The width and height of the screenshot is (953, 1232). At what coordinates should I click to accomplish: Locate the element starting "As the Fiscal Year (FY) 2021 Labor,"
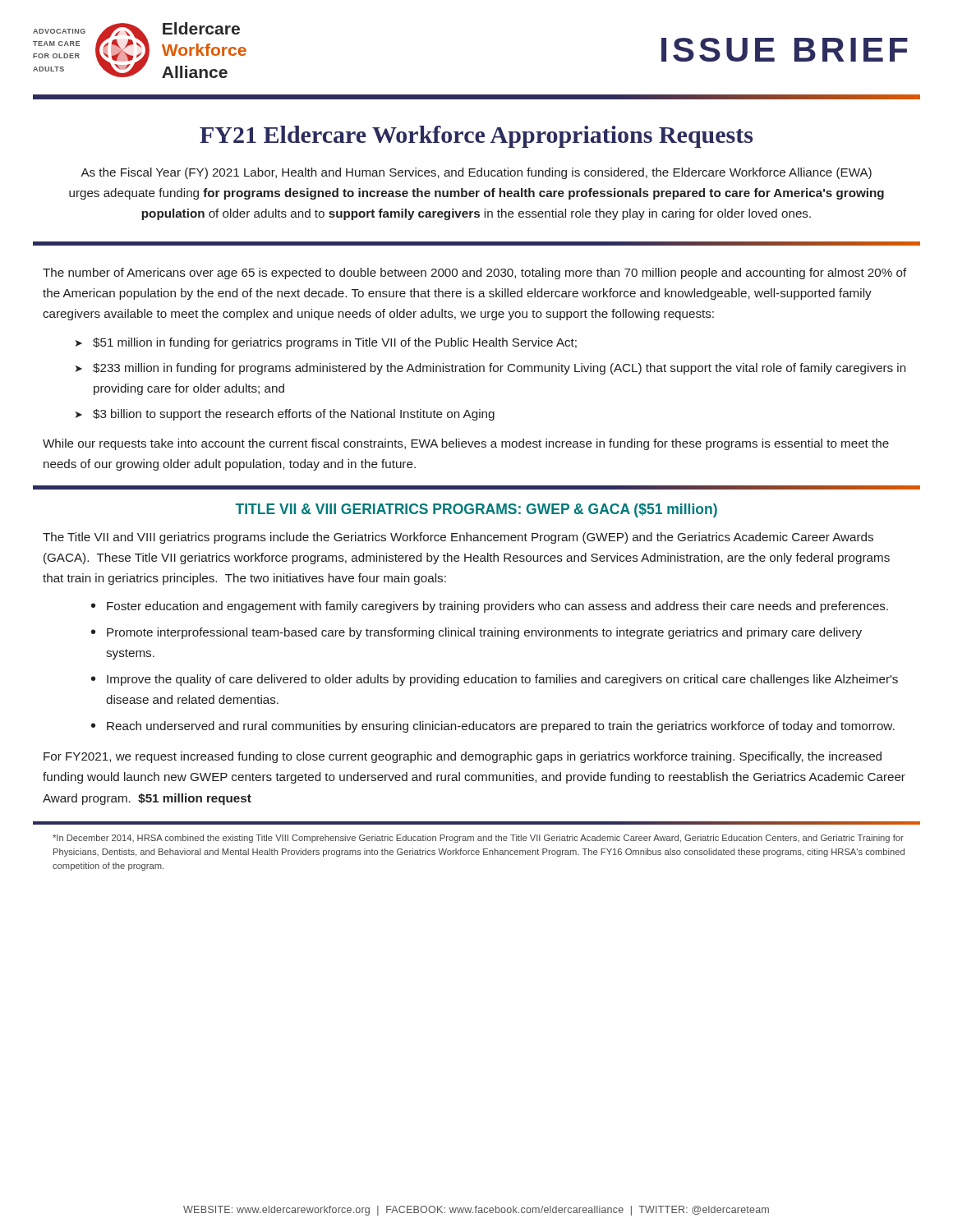pos(476,192)
